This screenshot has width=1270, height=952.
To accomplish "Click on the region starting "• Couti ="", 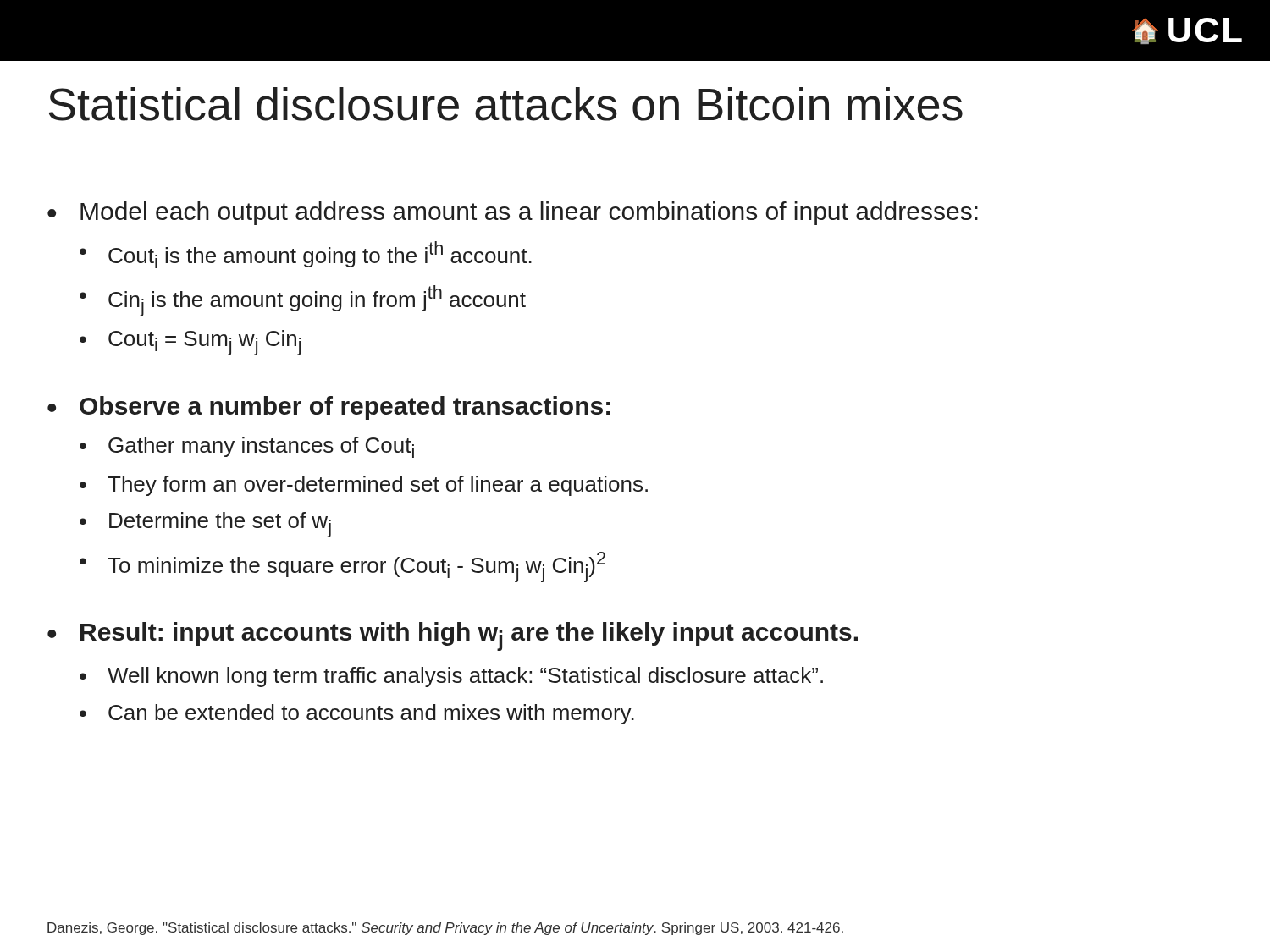I will (190, 341).
